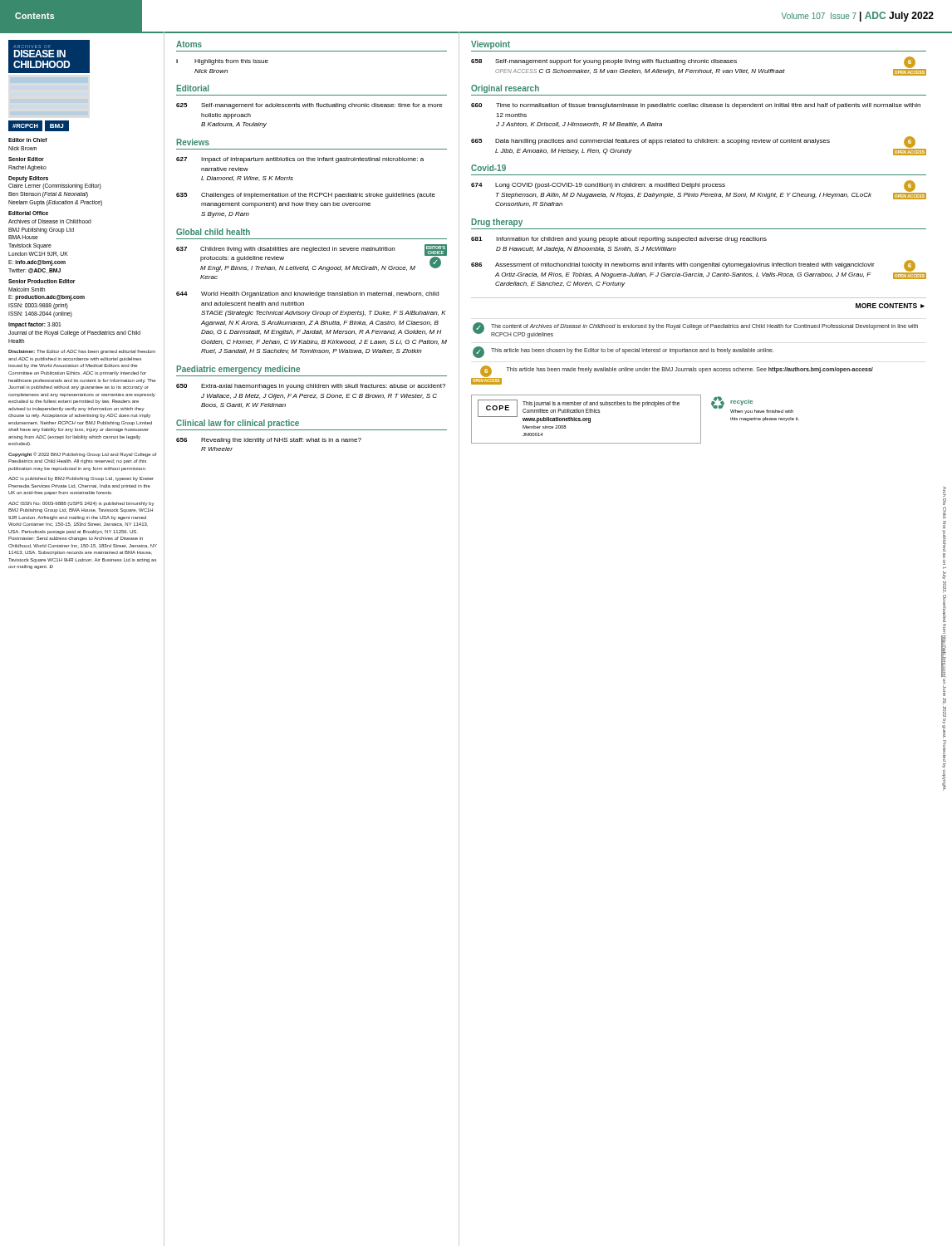Find the block on this page that starts "♻ recycleWhen you have finished withthis"
The image size is (952, 1246).
tap(754, 409)
